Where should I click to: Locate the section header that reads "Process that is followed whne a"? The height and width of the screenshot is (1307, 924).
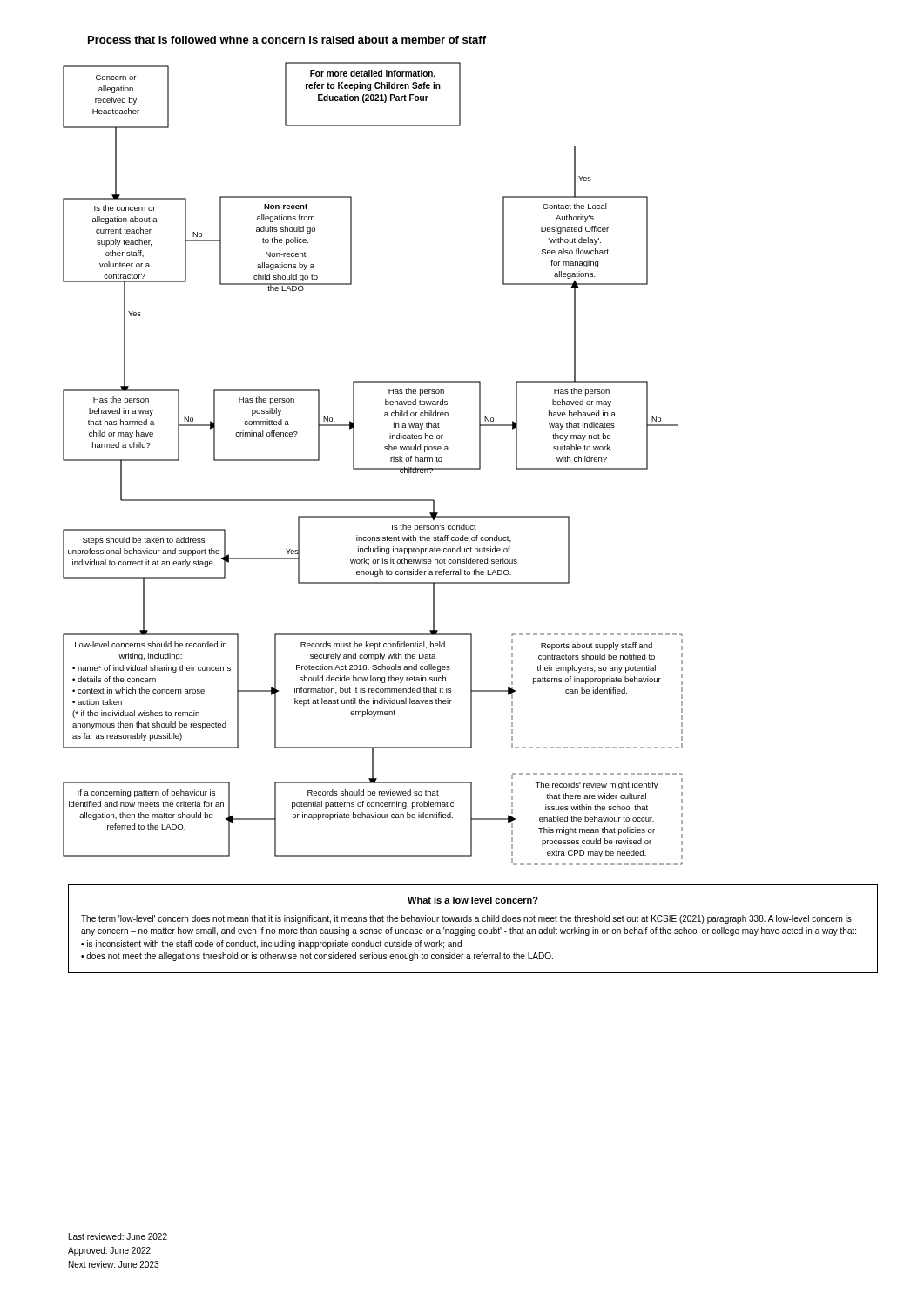[287, 40]
